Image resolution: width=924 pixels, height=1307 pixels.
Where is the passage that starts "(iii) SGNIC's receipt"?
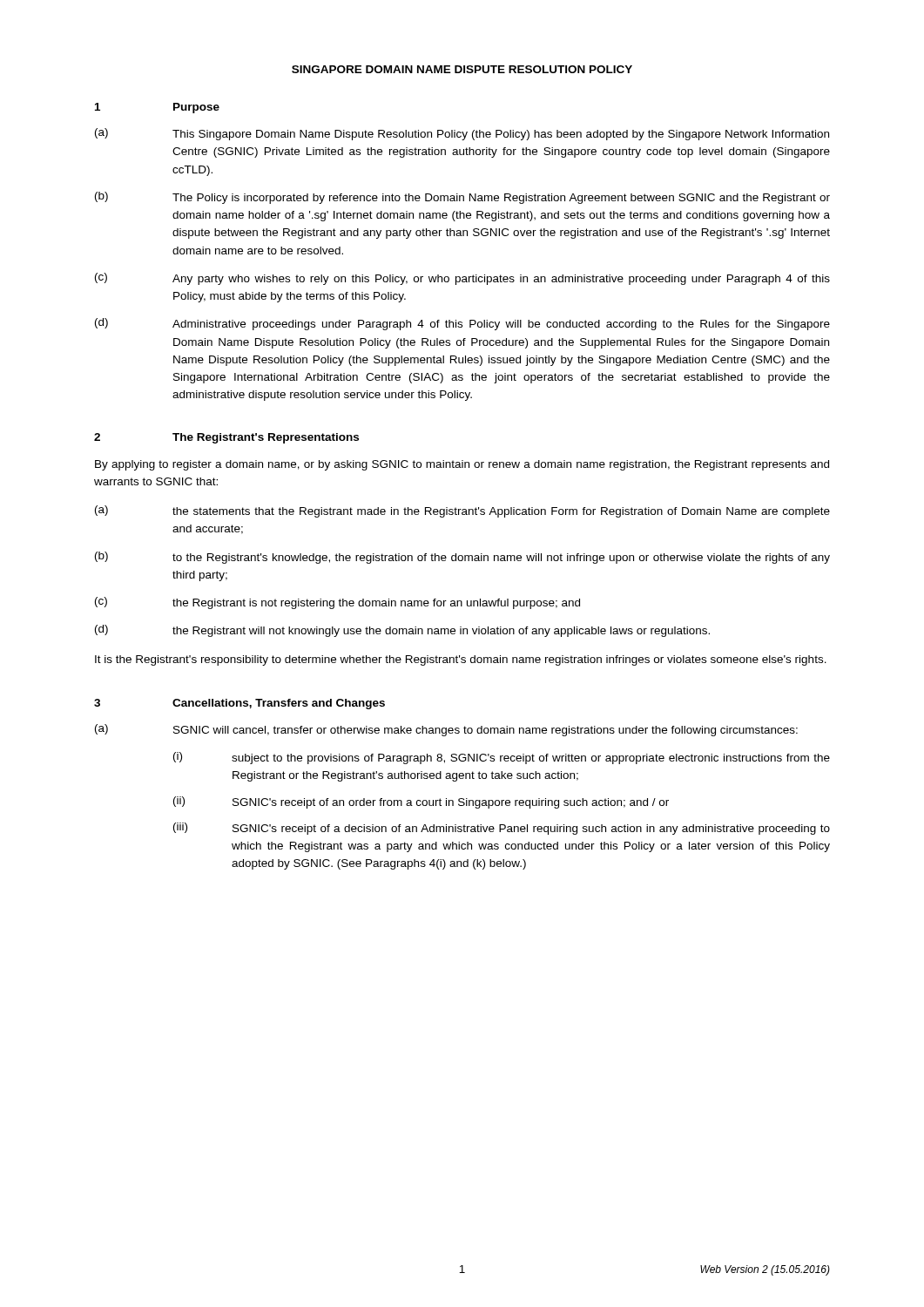(501, 846)
